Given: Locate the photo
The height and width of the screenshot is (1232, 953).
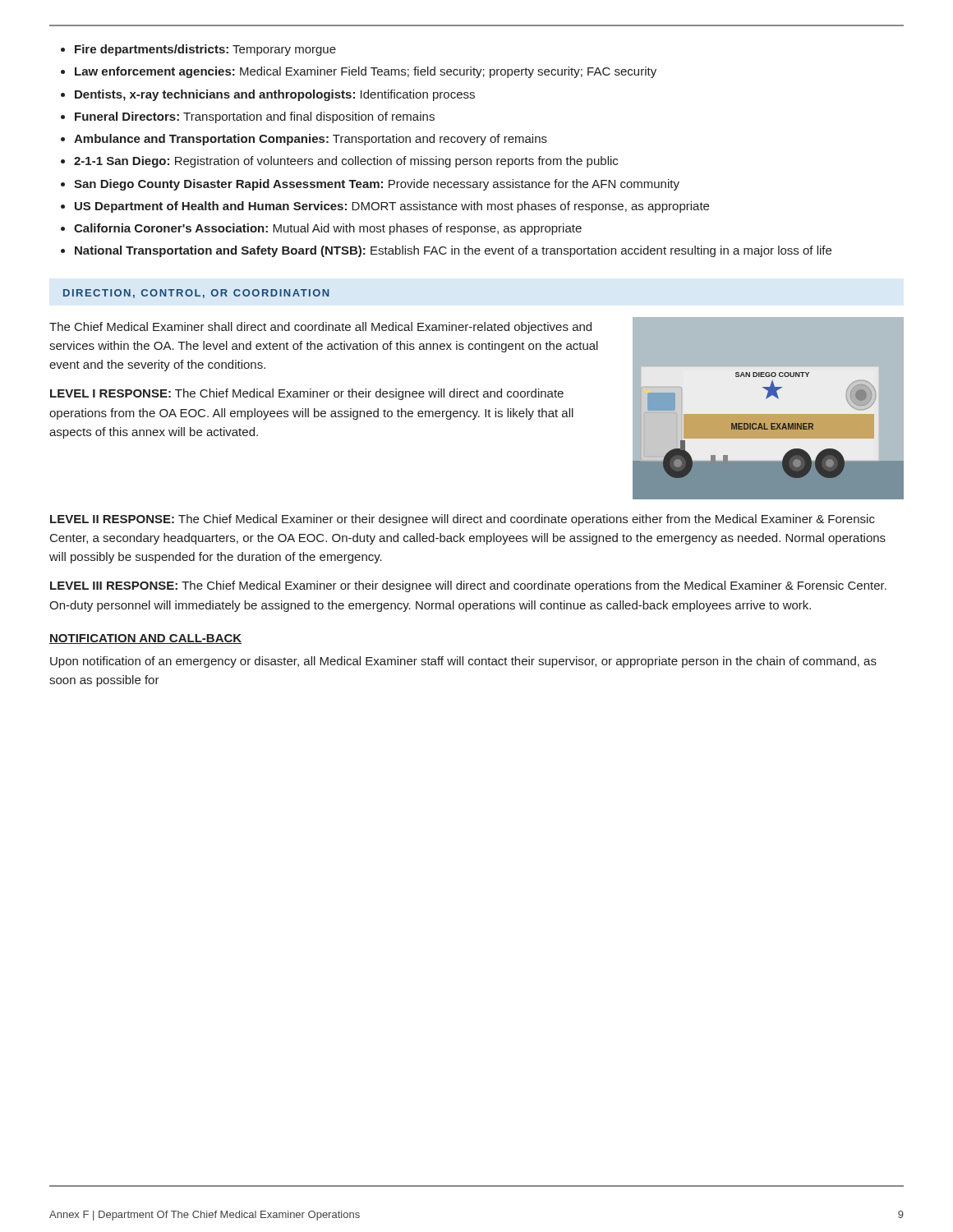Looking at the screenshot, I should click(x=768, y=408).
